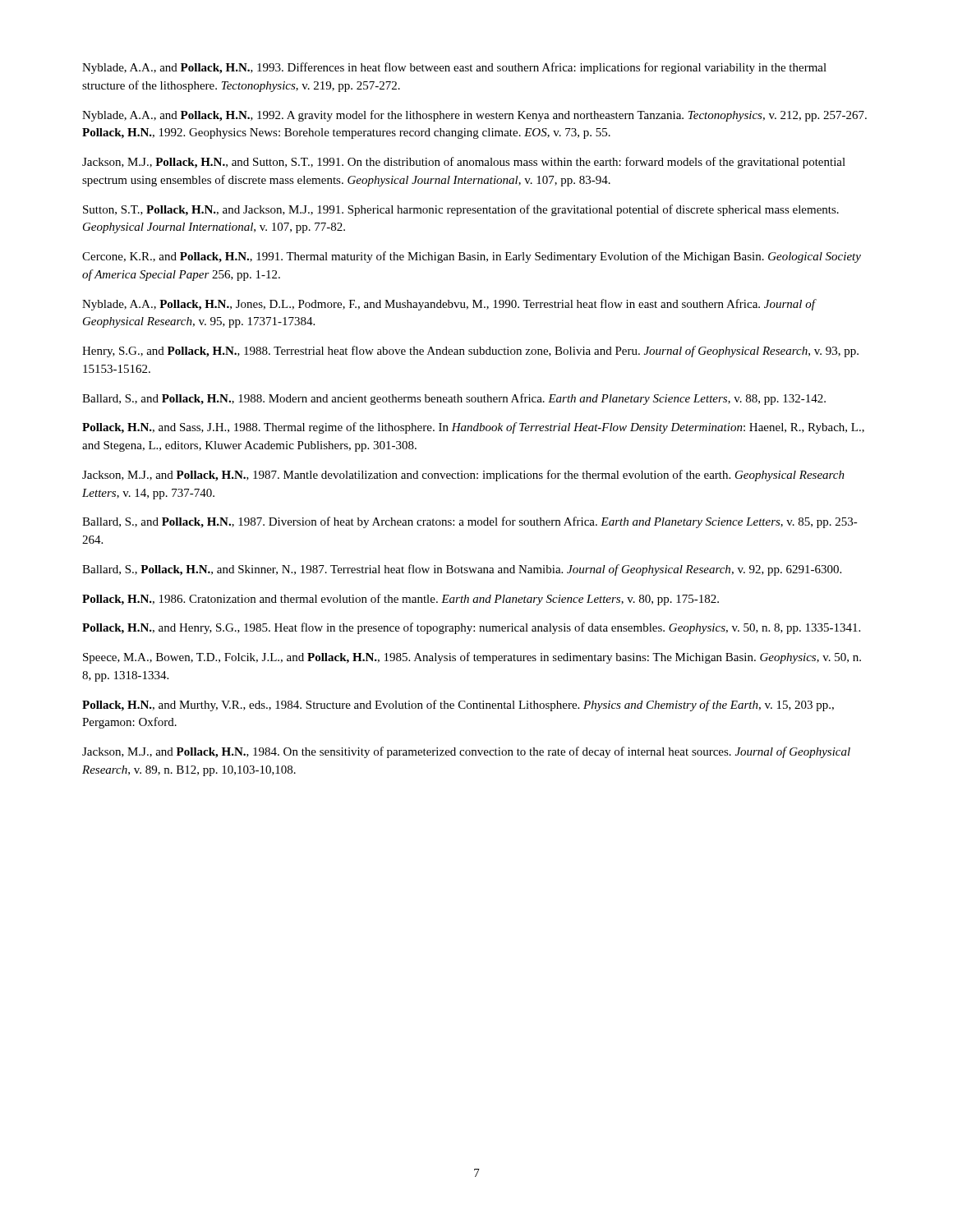This screenshot has width=953, height=1232.
Task: Locate the region starting "Sutton, S.T., Pollack, H.N.,"
Action: pos(461,218)
